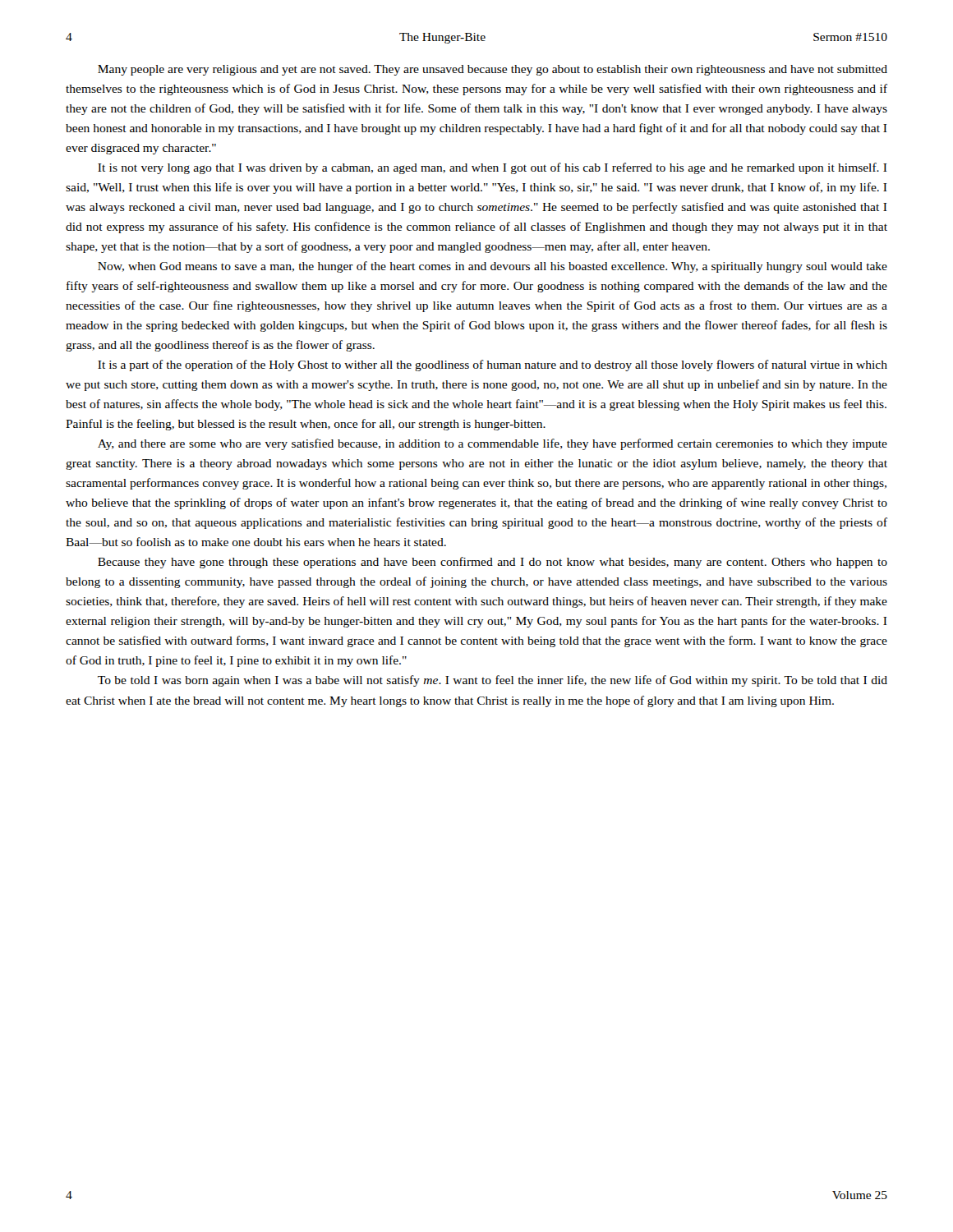Point to the block beginning "Because they have"
This screenshot has height=1232, width=953.
click(476, 611)
